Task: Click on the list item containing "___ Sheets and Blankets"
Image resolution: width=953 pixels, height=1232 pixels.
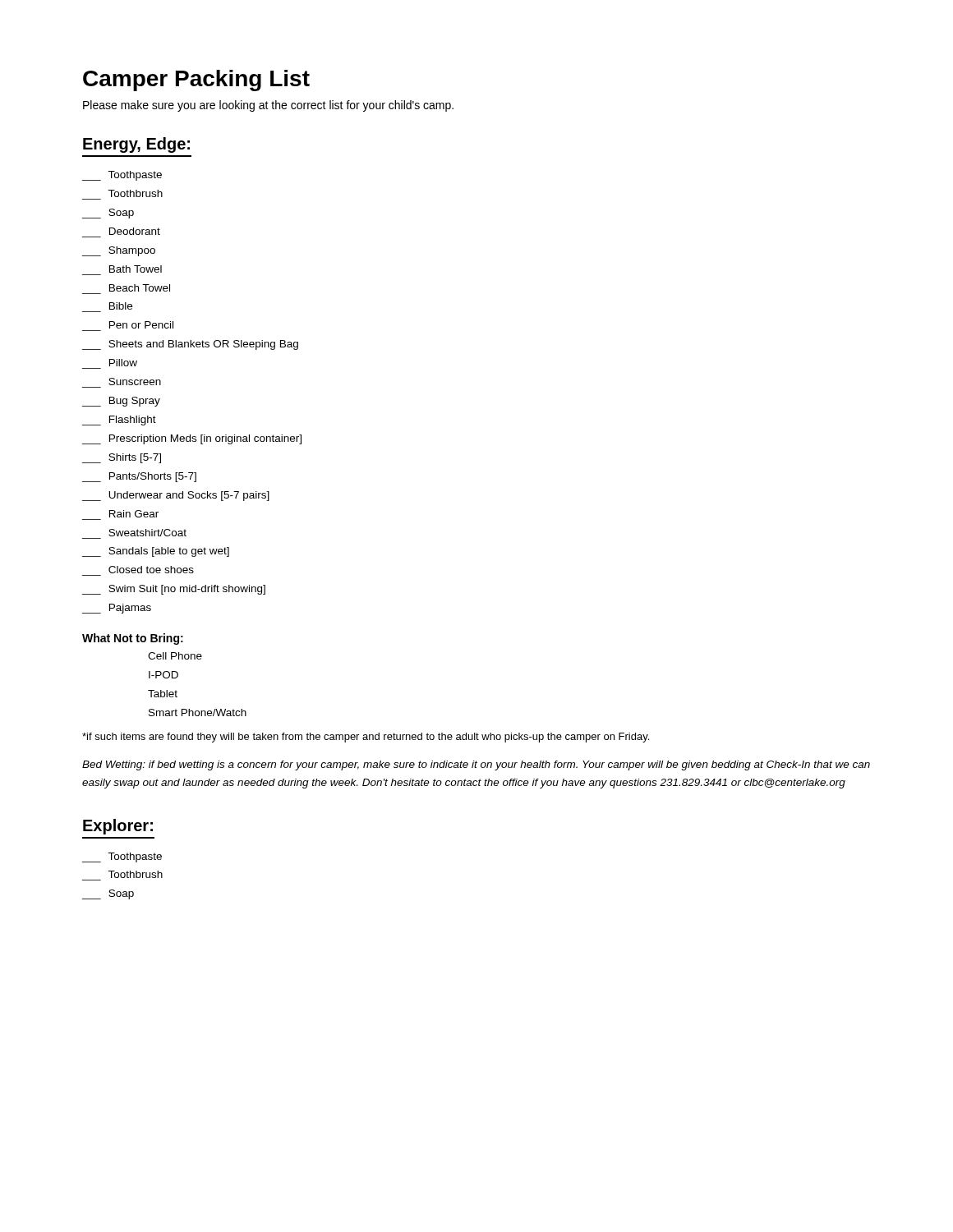Action: (x=190, y=345)
